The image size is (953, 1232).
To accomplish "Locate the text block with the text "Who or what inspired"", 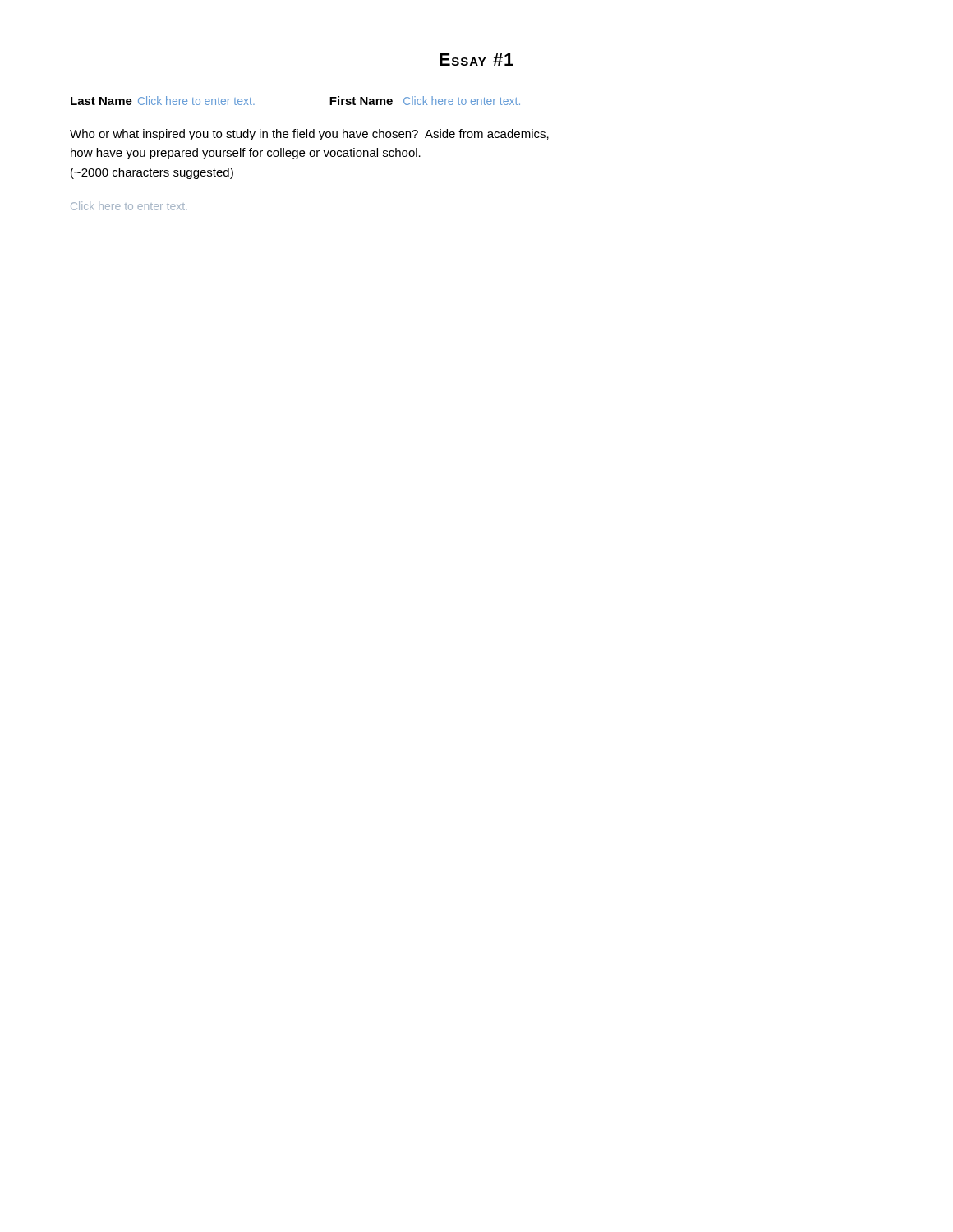I will [x=310, y=153].
